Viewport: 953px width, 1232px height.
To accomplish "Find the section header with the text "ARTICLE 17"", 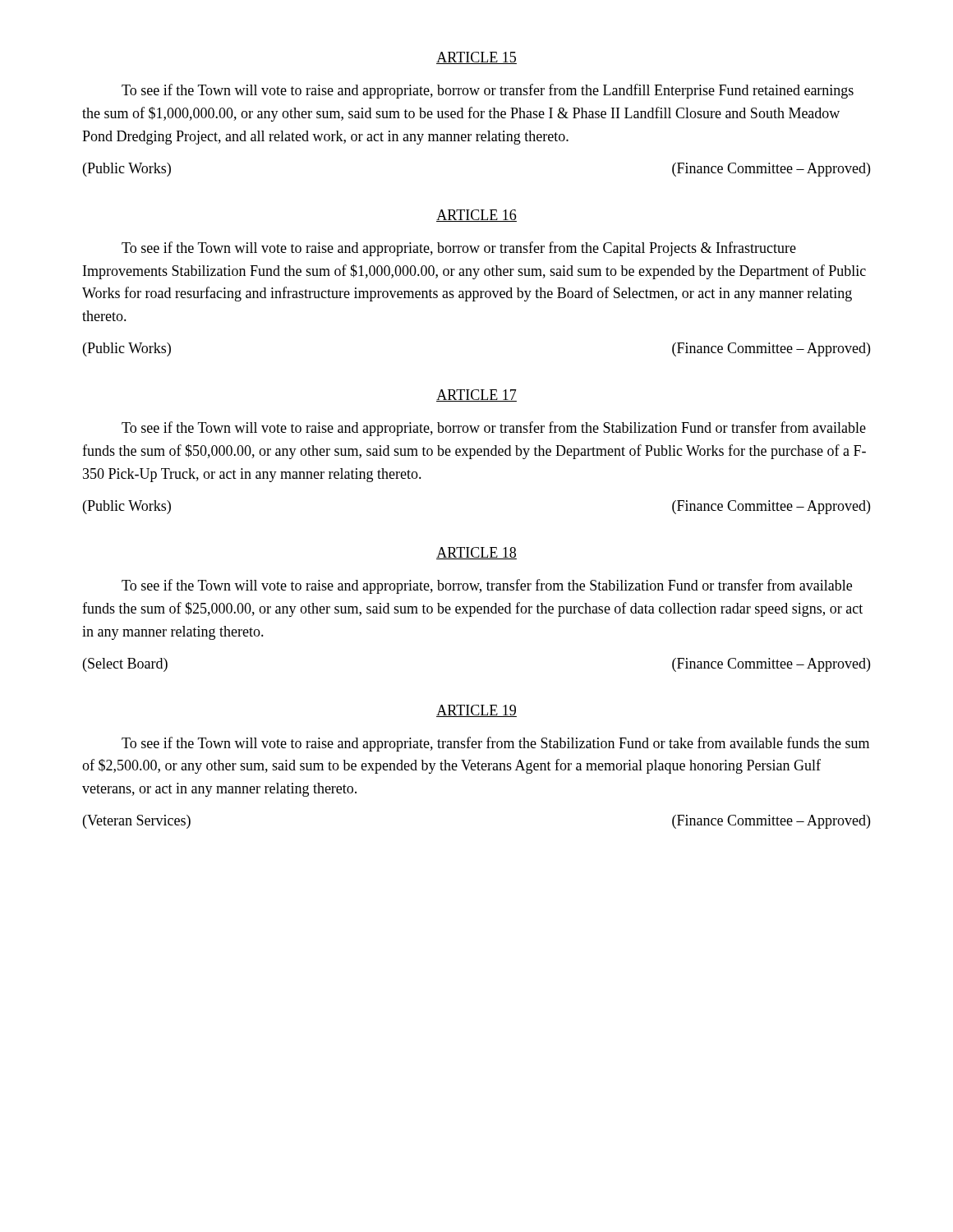I will pyautogui.click(x=476, y=395).
